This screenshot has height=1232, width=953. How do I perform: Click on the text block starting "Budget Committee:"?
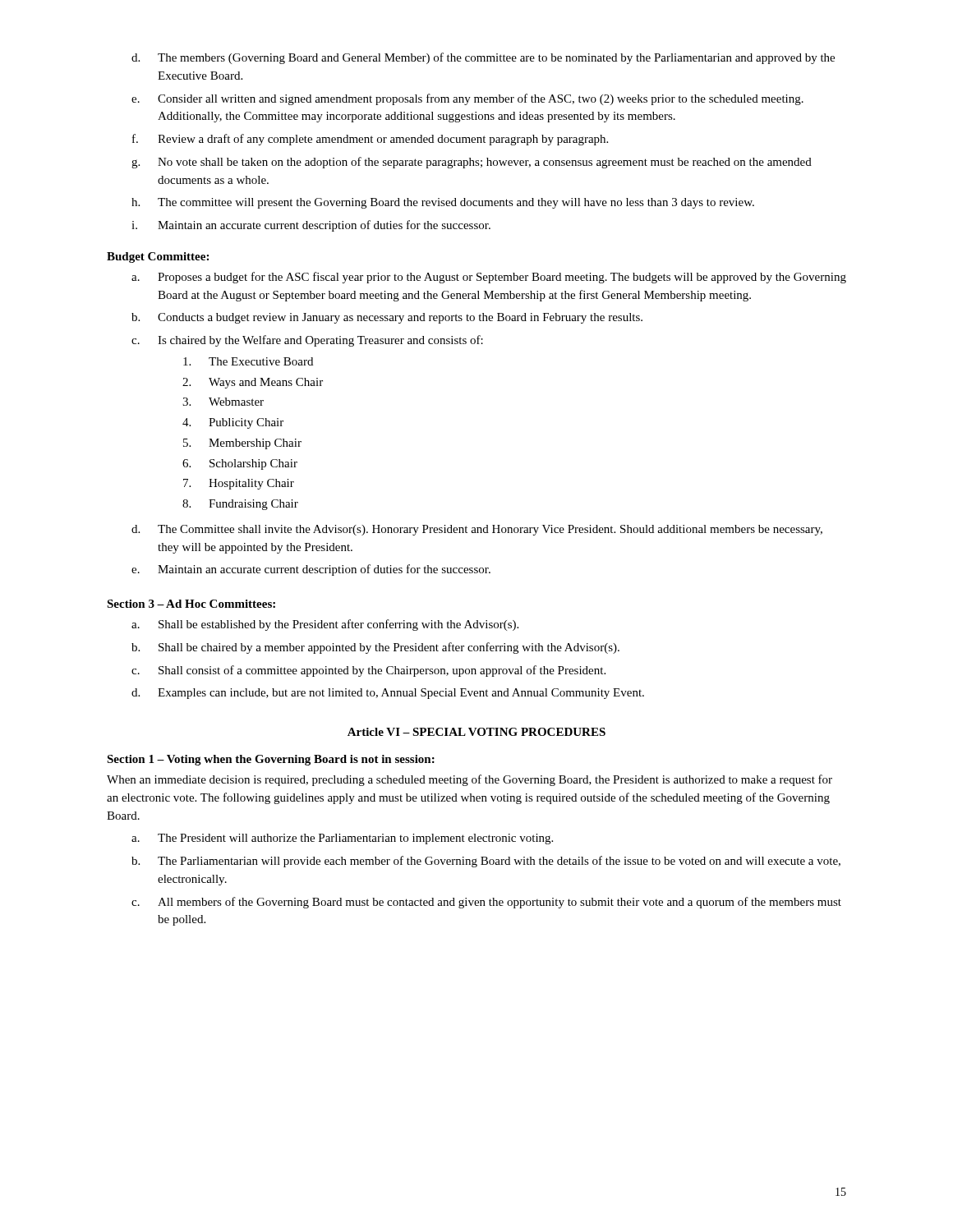[158, 256]
